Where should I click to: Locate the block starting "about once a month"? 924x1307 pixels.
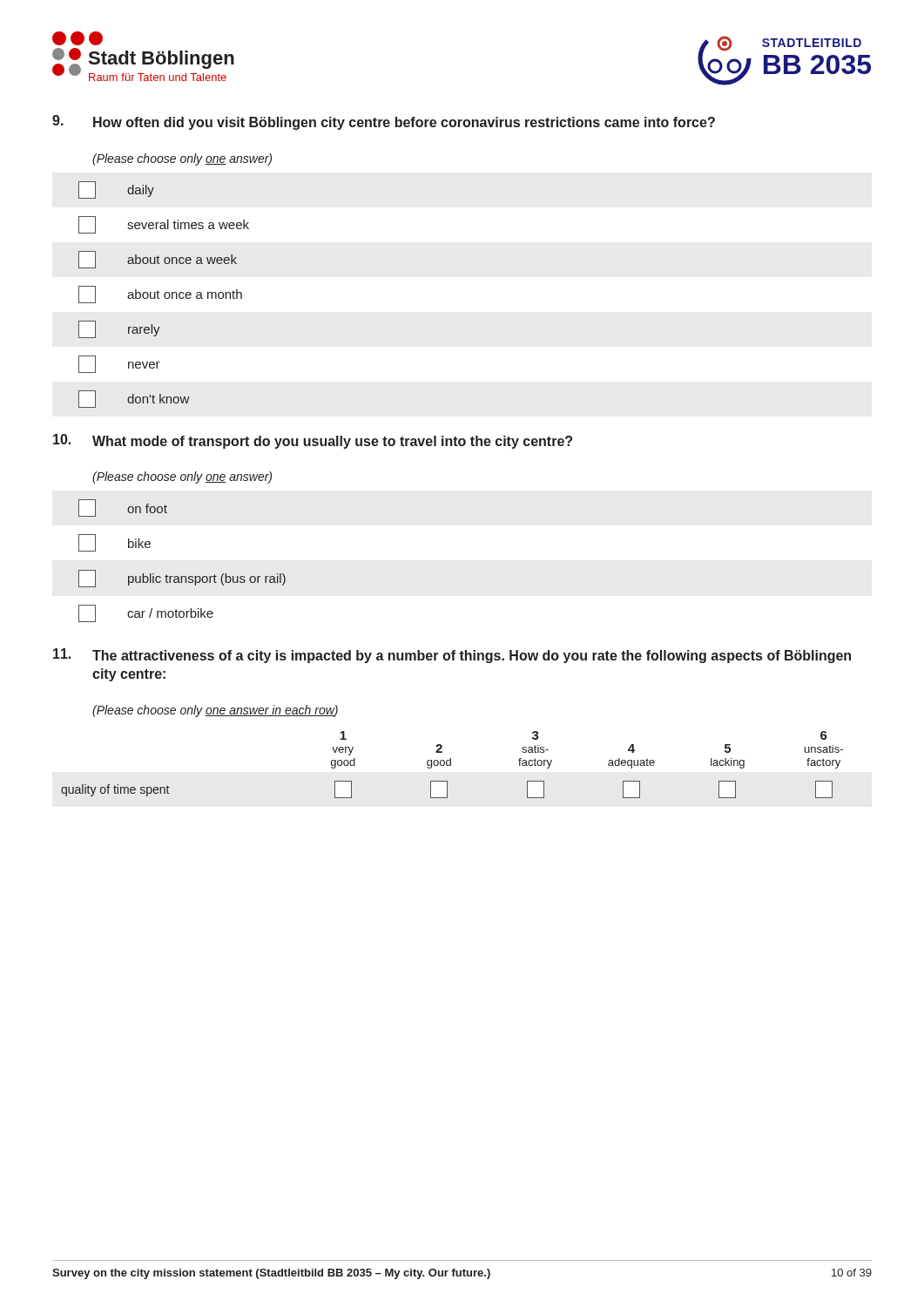click(x=185, y=294)
